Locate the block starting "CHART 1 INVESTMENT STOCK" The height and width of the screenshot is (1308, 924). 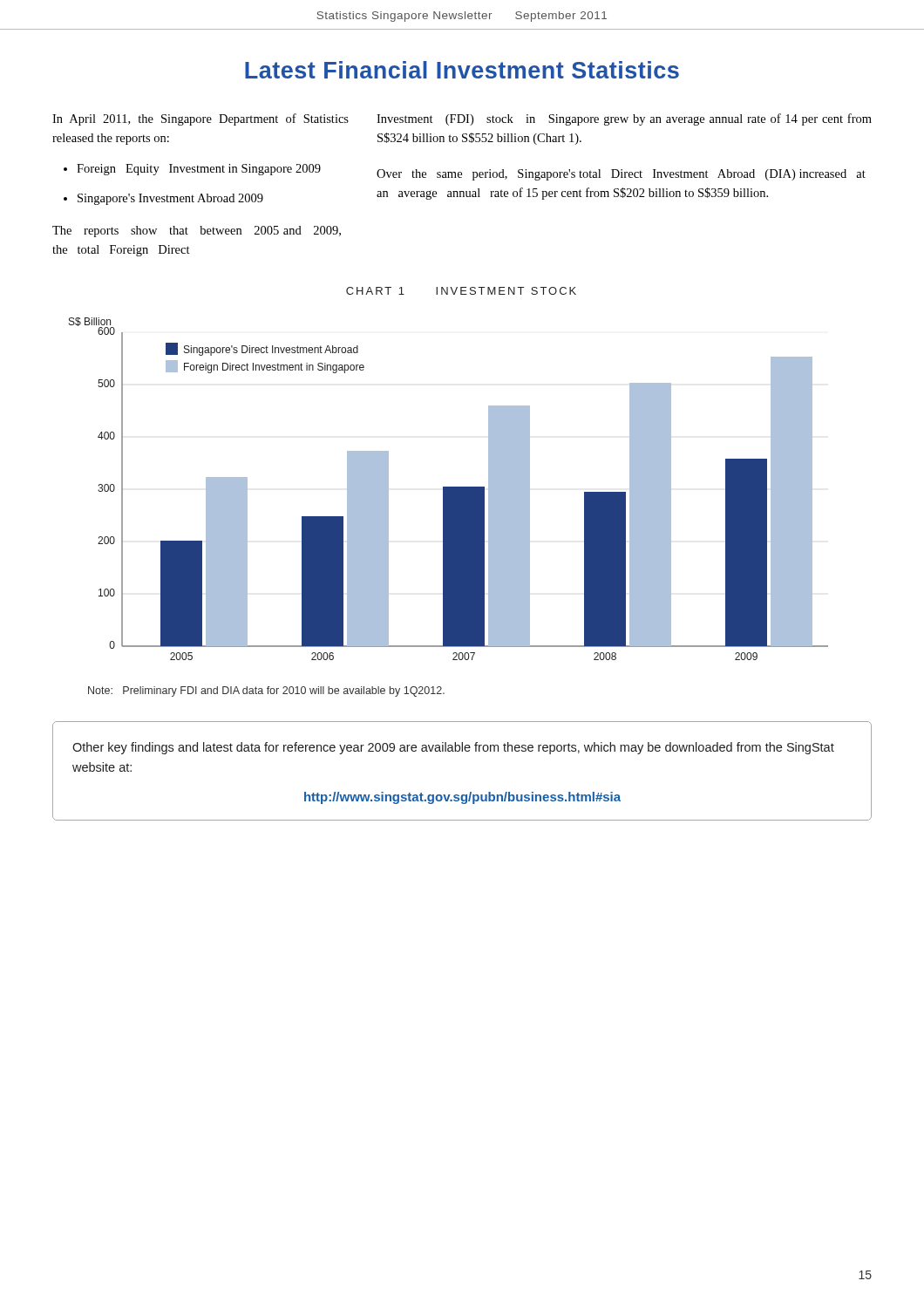point(462,291)
